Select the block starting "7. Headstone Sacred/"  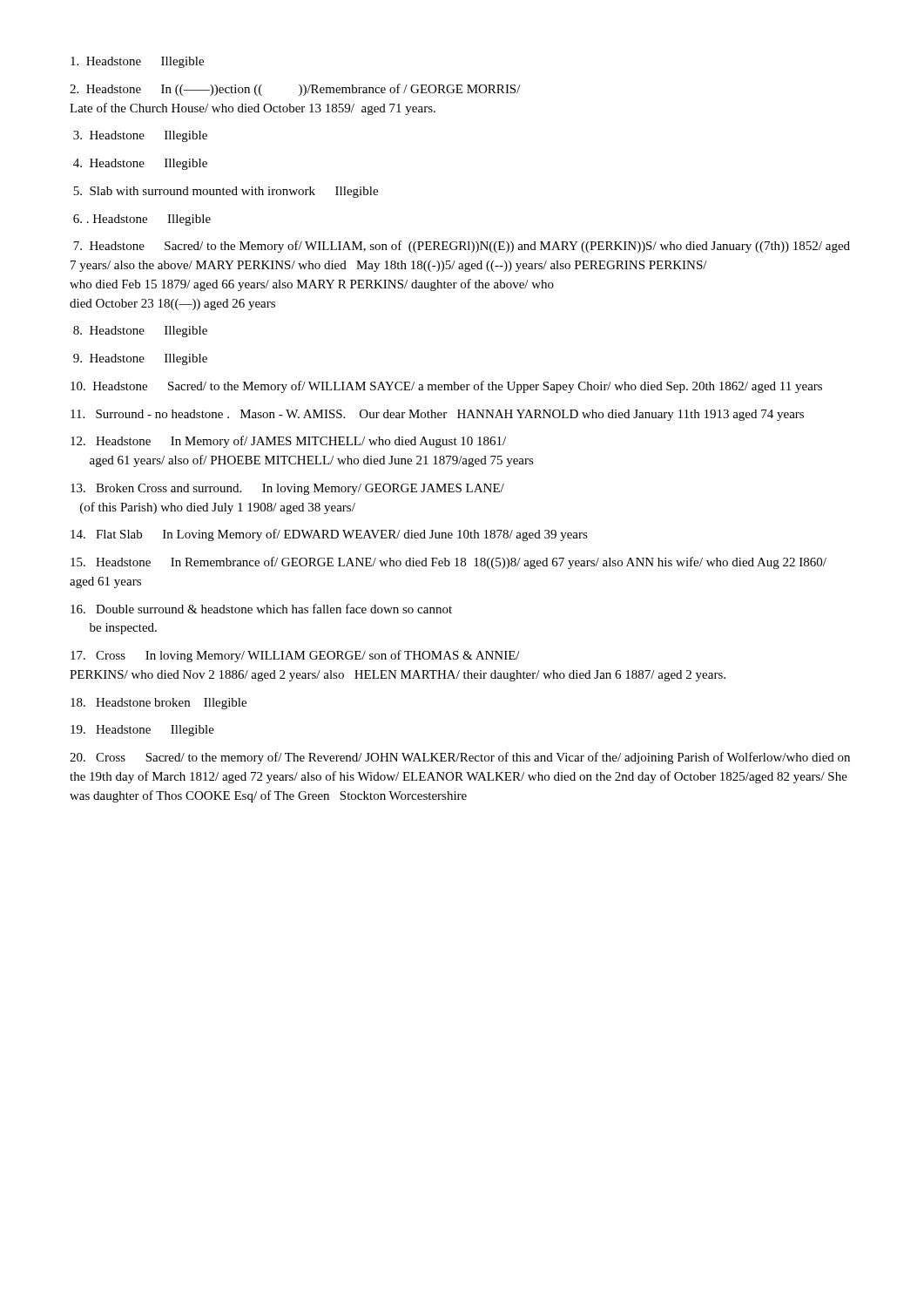(460, 274)
